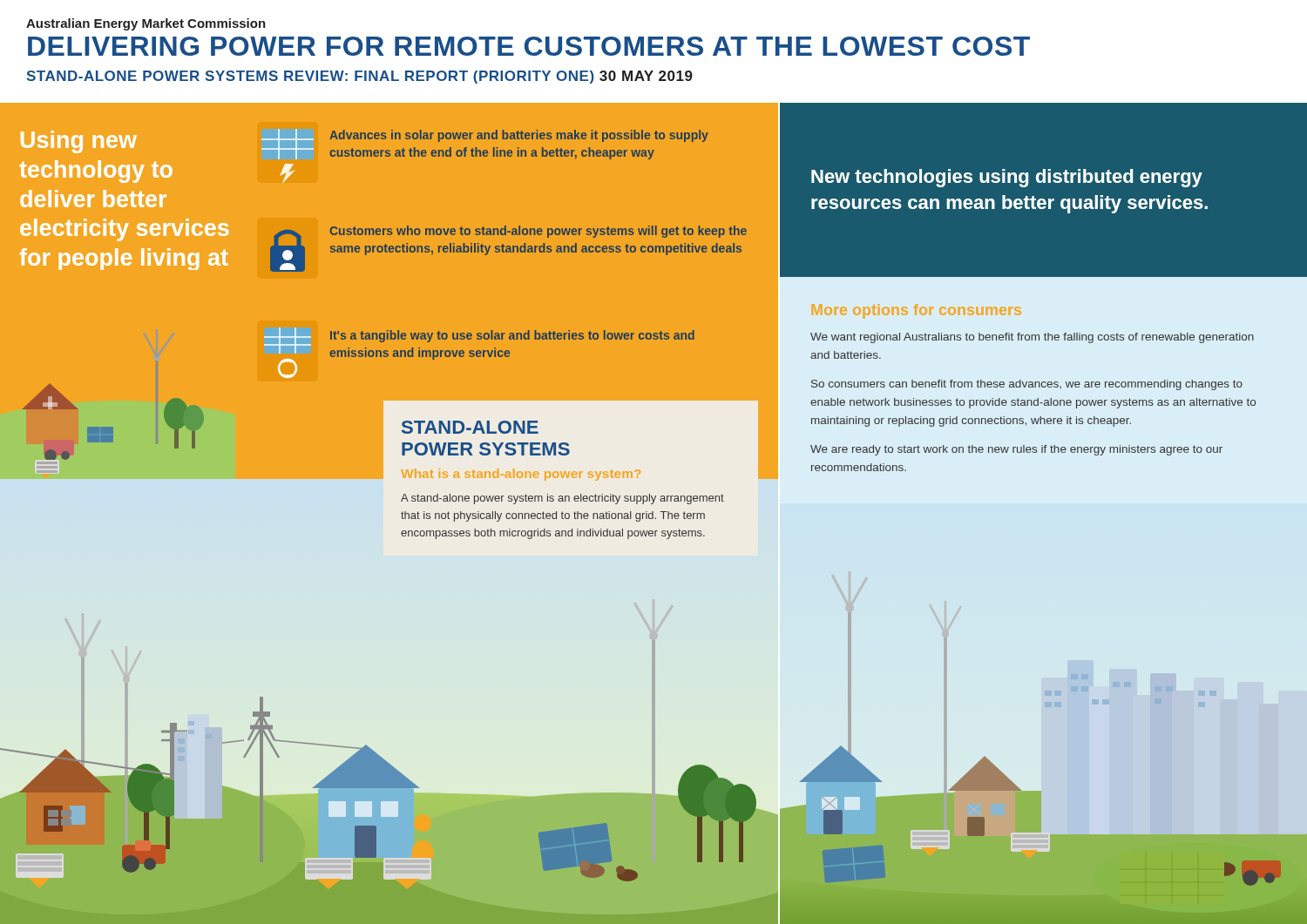Find the block starting "Advances in solar"
The height and width of the screenshot is (924, 1307).
tap(519, 144)
